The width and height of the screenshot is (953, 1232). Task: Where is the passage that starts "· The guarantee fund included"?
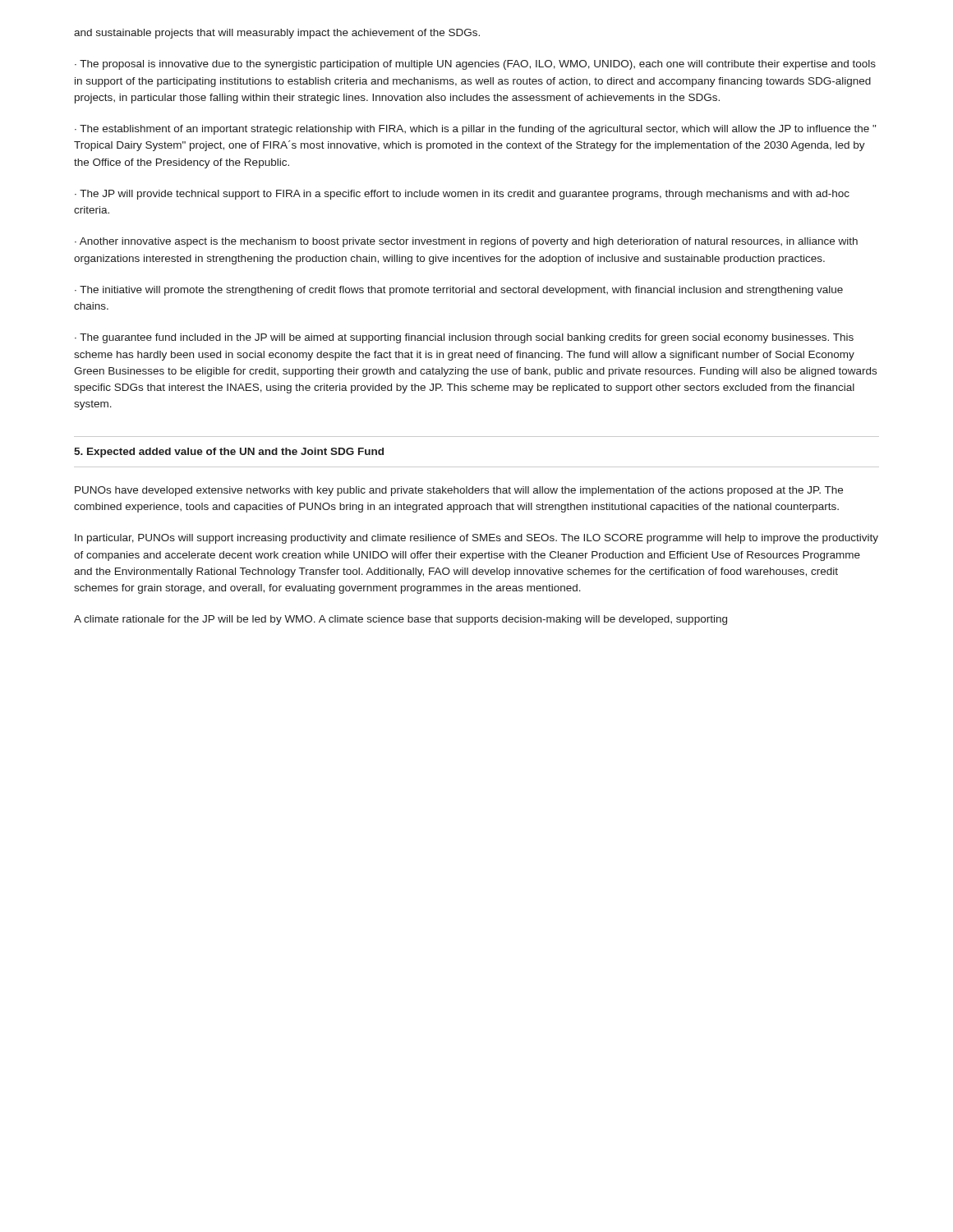point(476,371)
